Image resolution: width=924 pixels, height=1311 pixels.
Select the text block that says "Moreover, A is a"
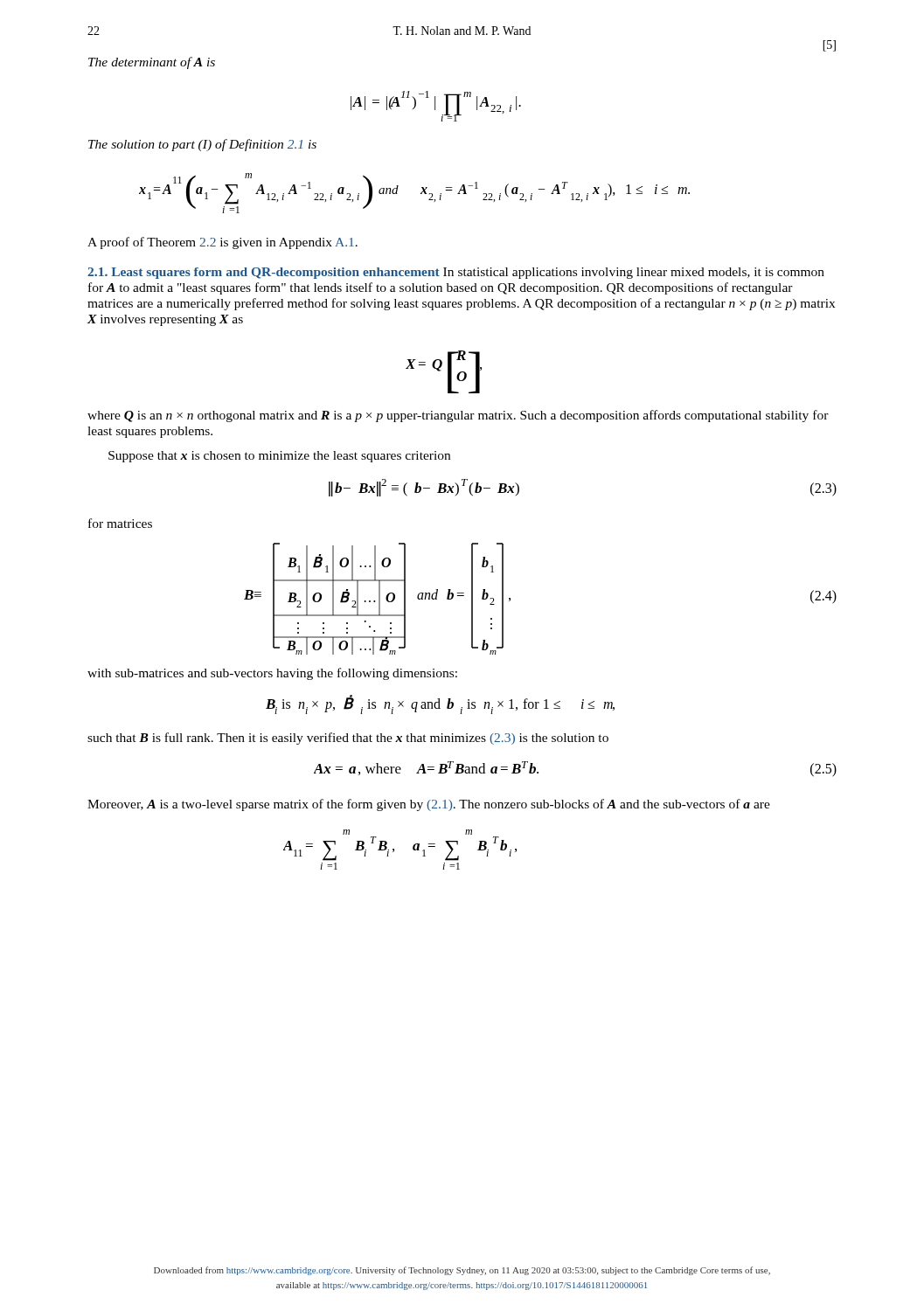pyautogui.click(x=429, y=804)
